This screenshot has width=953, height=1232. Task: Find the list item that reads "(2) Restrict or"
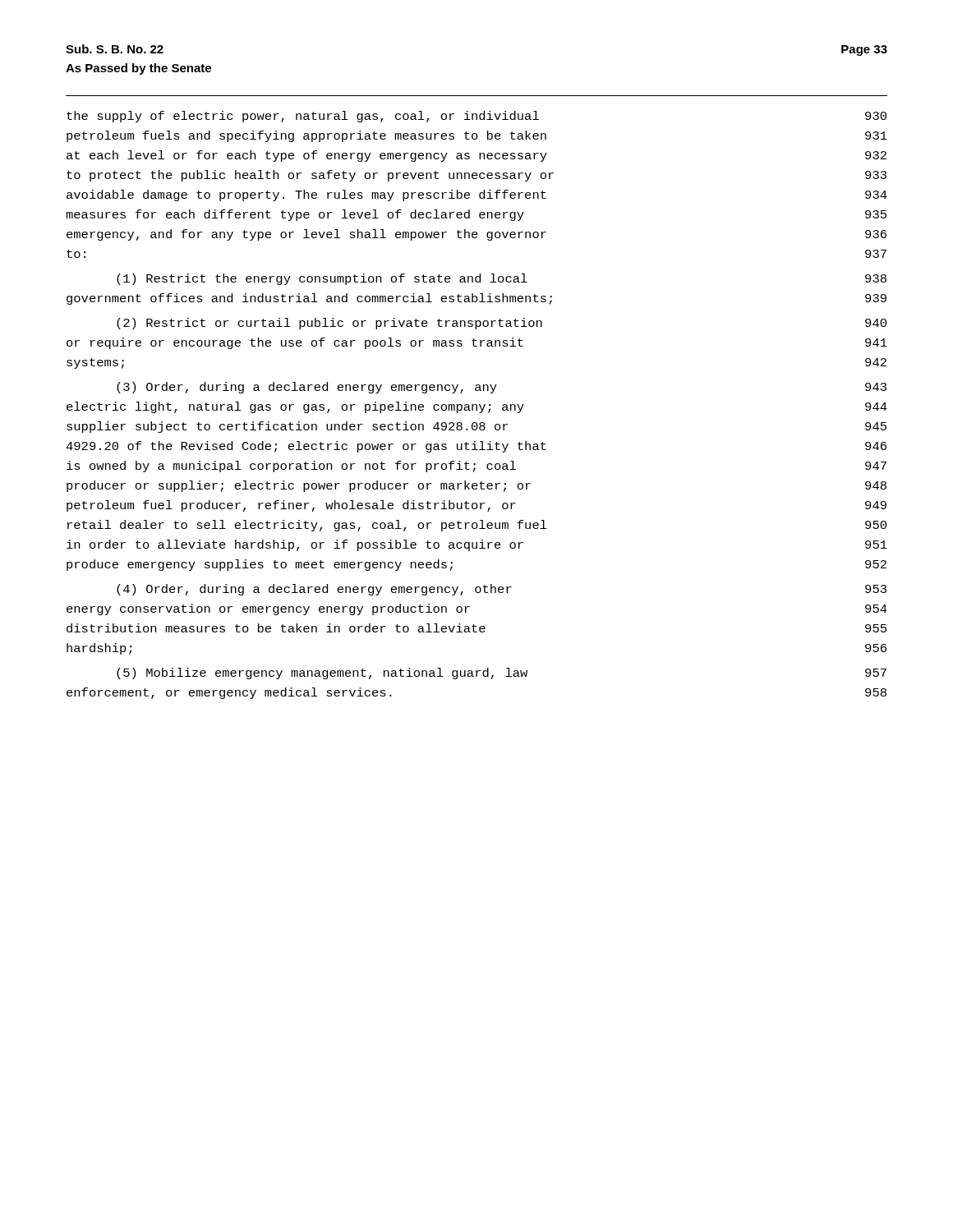click(x=476, y=343)
